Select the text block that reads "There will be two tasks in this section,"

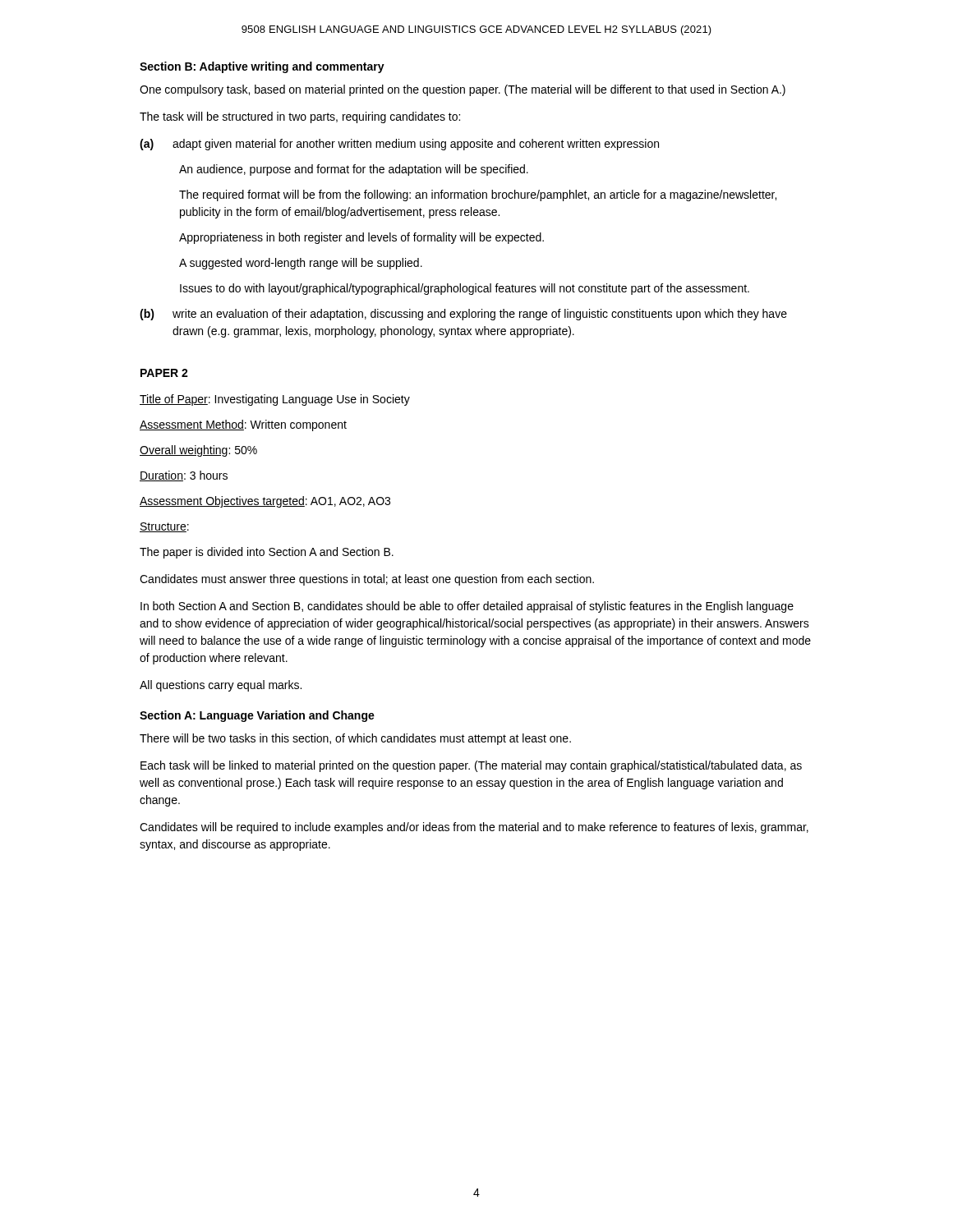pyautogui.click(x=356, y=738)
